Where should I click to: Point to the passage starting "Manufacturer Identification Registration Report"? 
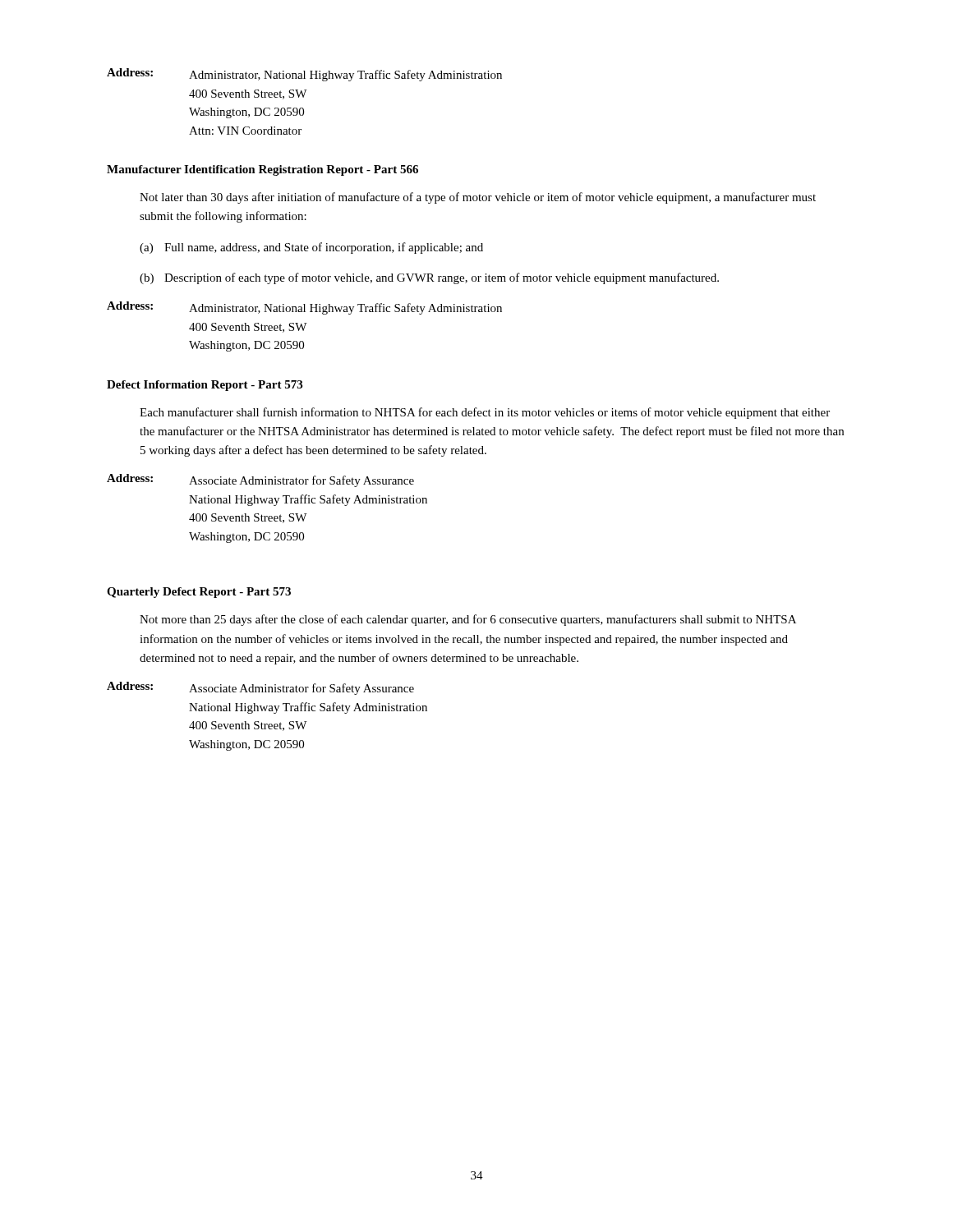coord(263,169)
